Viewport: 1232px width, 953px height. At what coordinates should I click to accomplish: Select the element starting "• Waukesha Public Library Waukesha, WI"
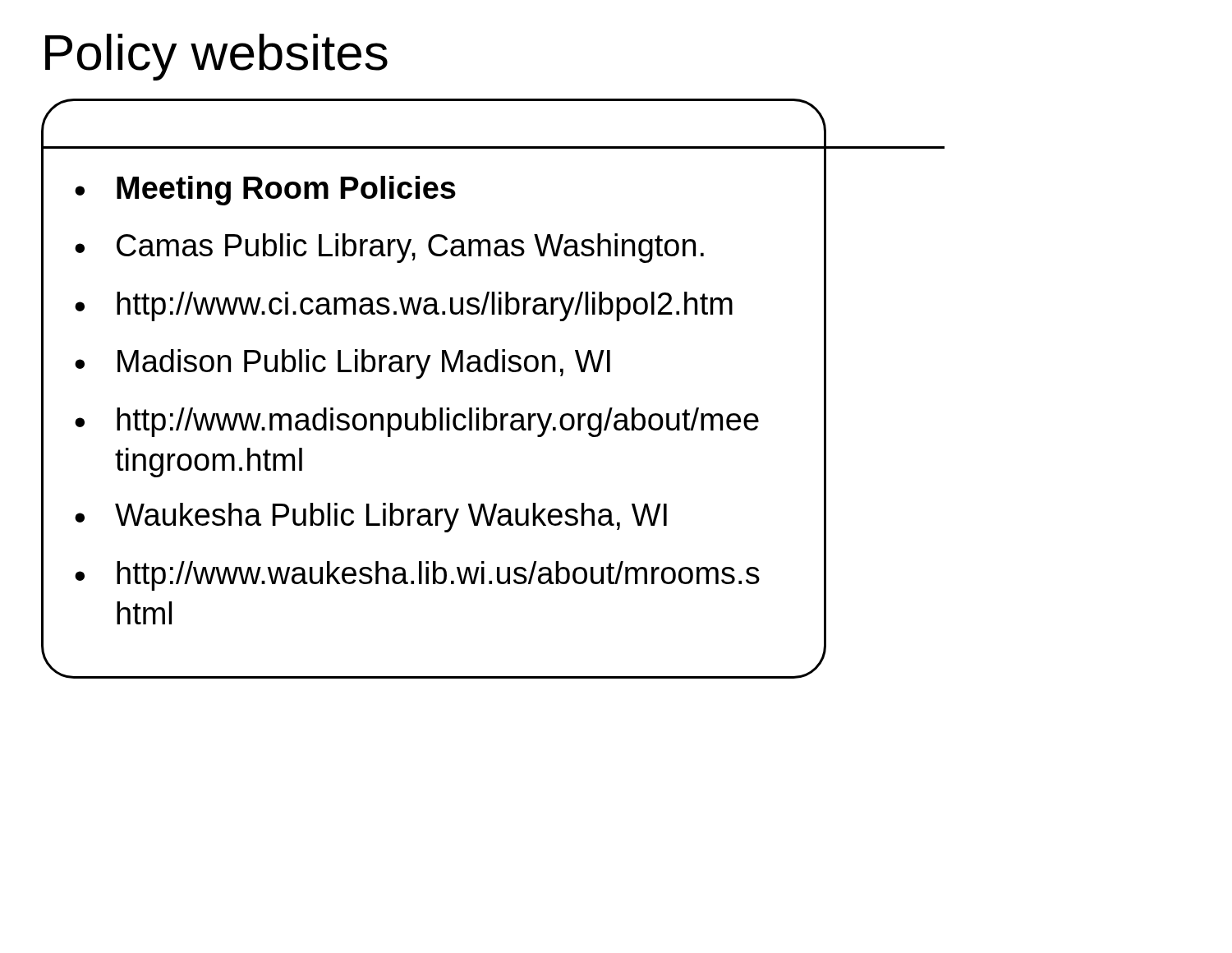click(x=431, y=517)
